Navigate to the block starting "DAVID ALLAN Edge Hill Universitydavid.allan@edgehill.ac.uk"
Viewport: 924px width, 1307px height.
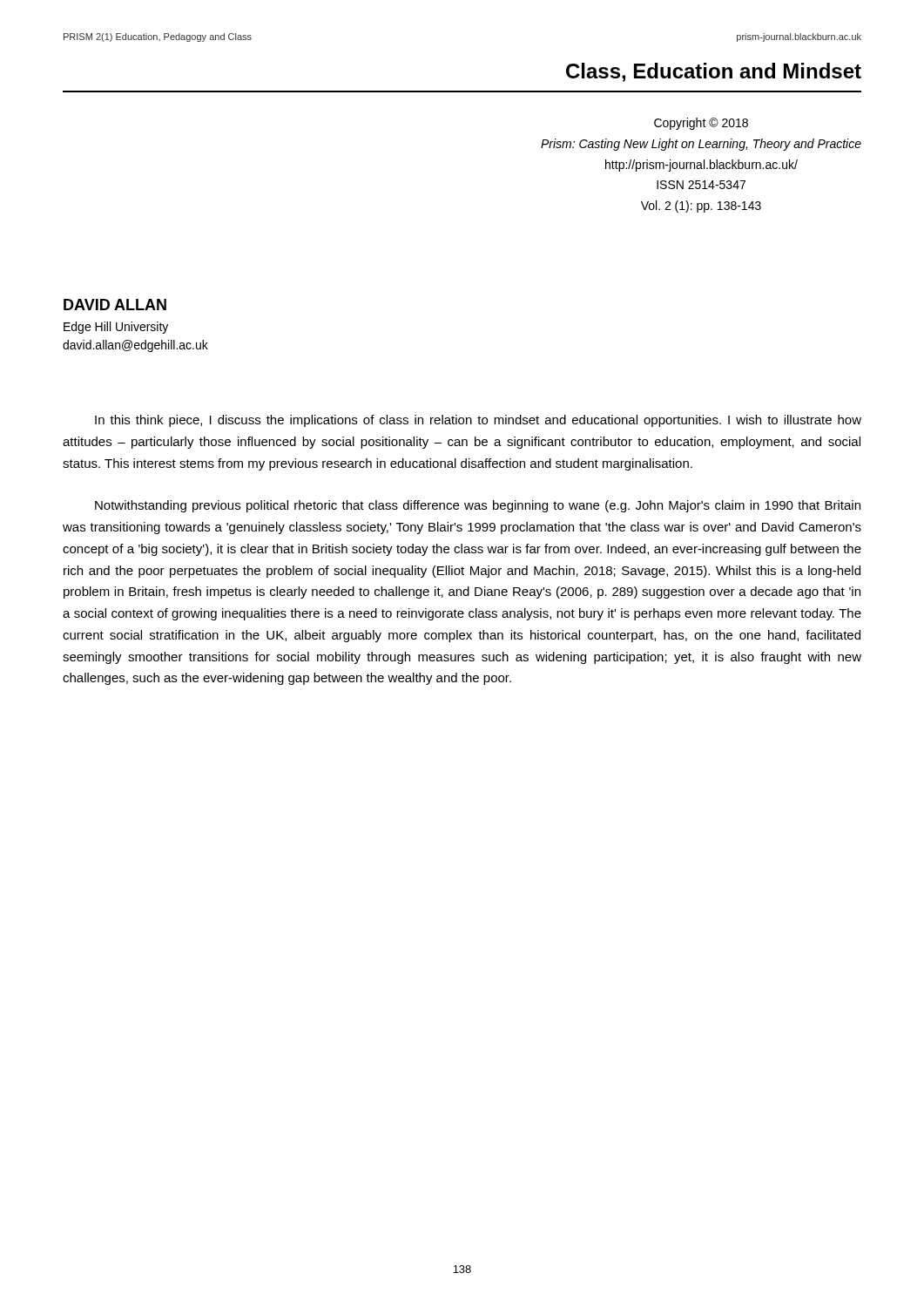[x=135, y=325]
